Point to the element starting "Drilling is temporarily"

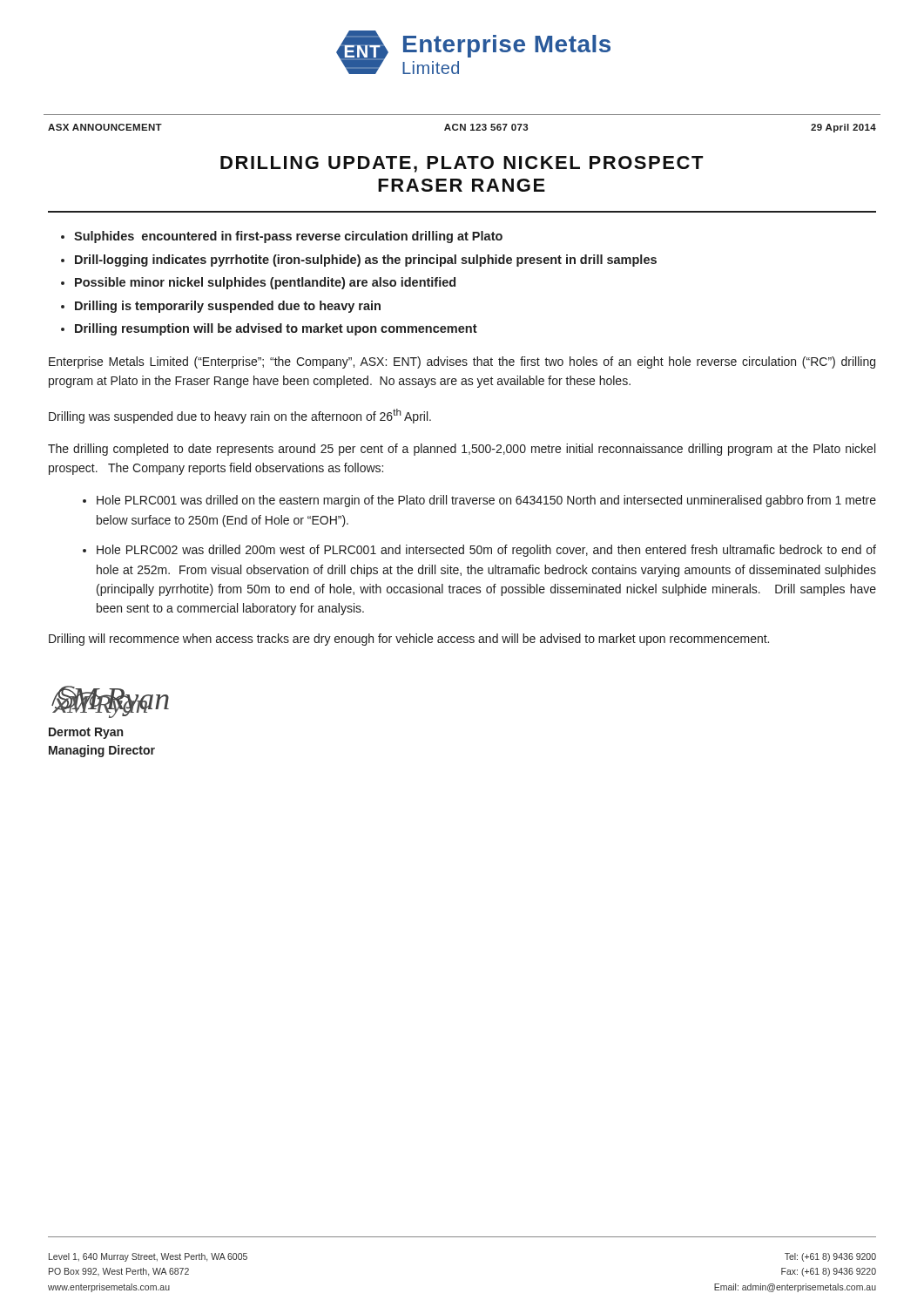(228, 306)
